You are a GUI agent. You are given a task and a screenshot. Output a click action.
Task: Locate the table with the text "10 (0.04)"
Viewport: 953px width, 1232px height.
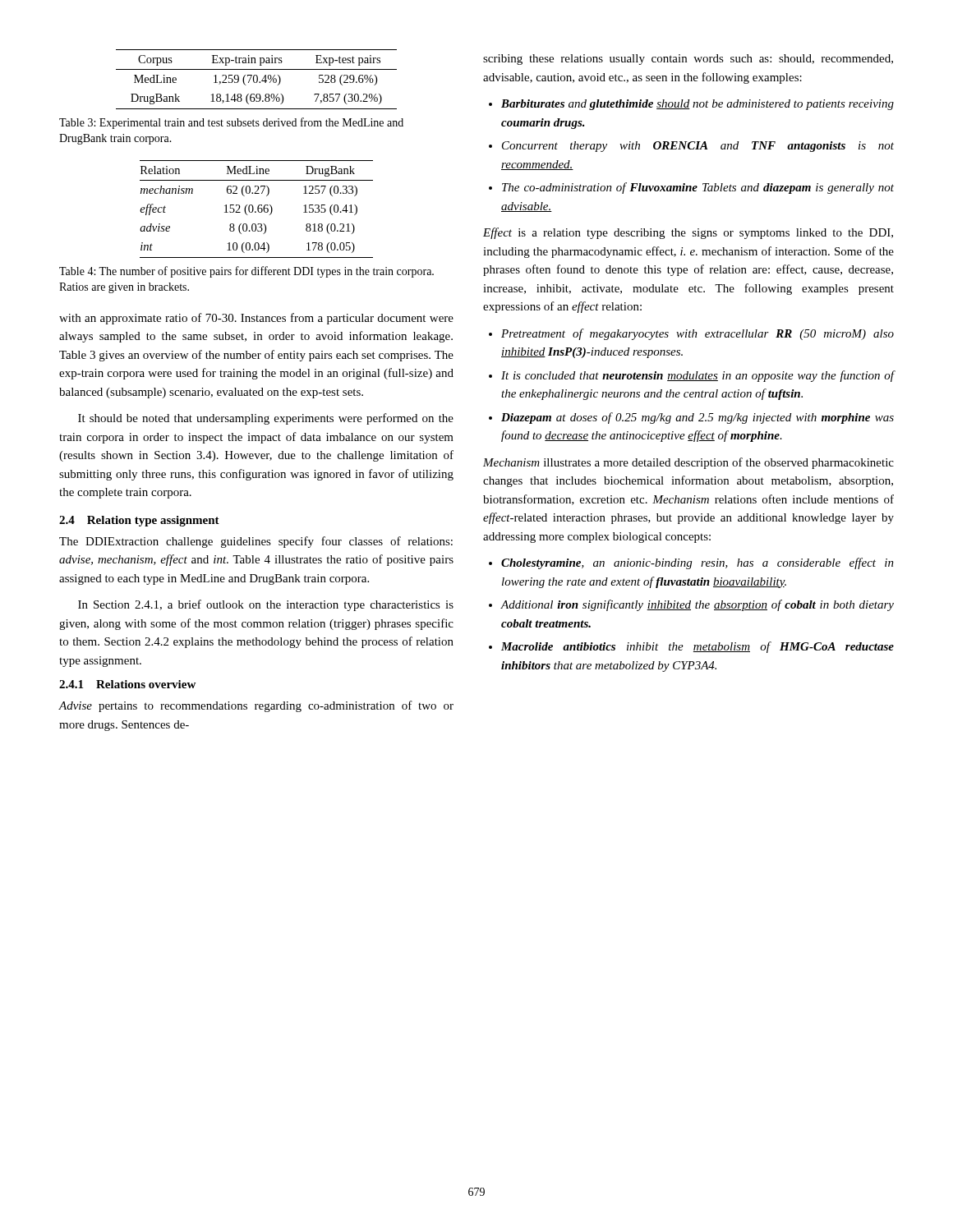point(256,209)
